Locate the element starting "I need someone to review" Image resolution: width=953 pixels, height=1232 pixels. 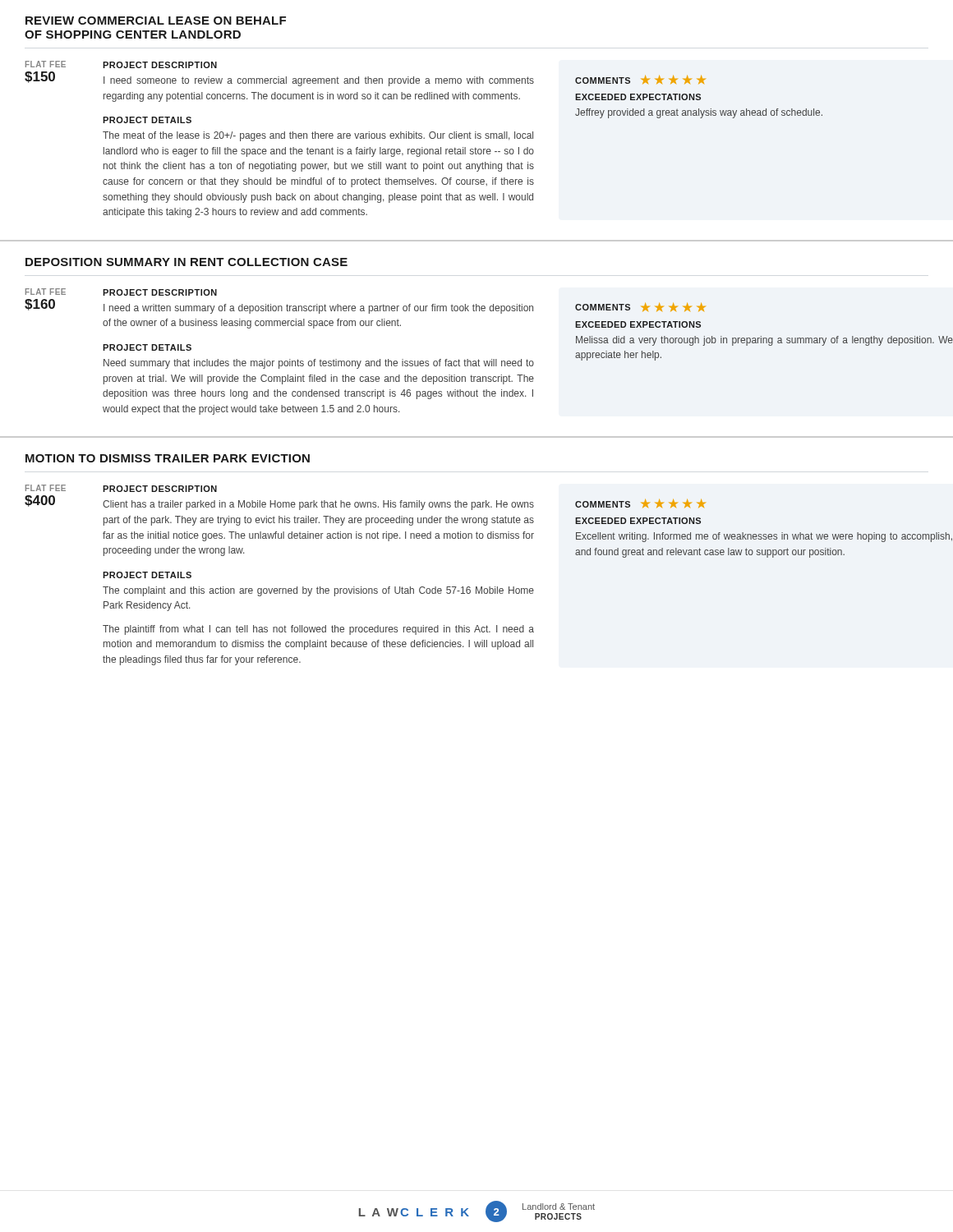tap(318, 88)
